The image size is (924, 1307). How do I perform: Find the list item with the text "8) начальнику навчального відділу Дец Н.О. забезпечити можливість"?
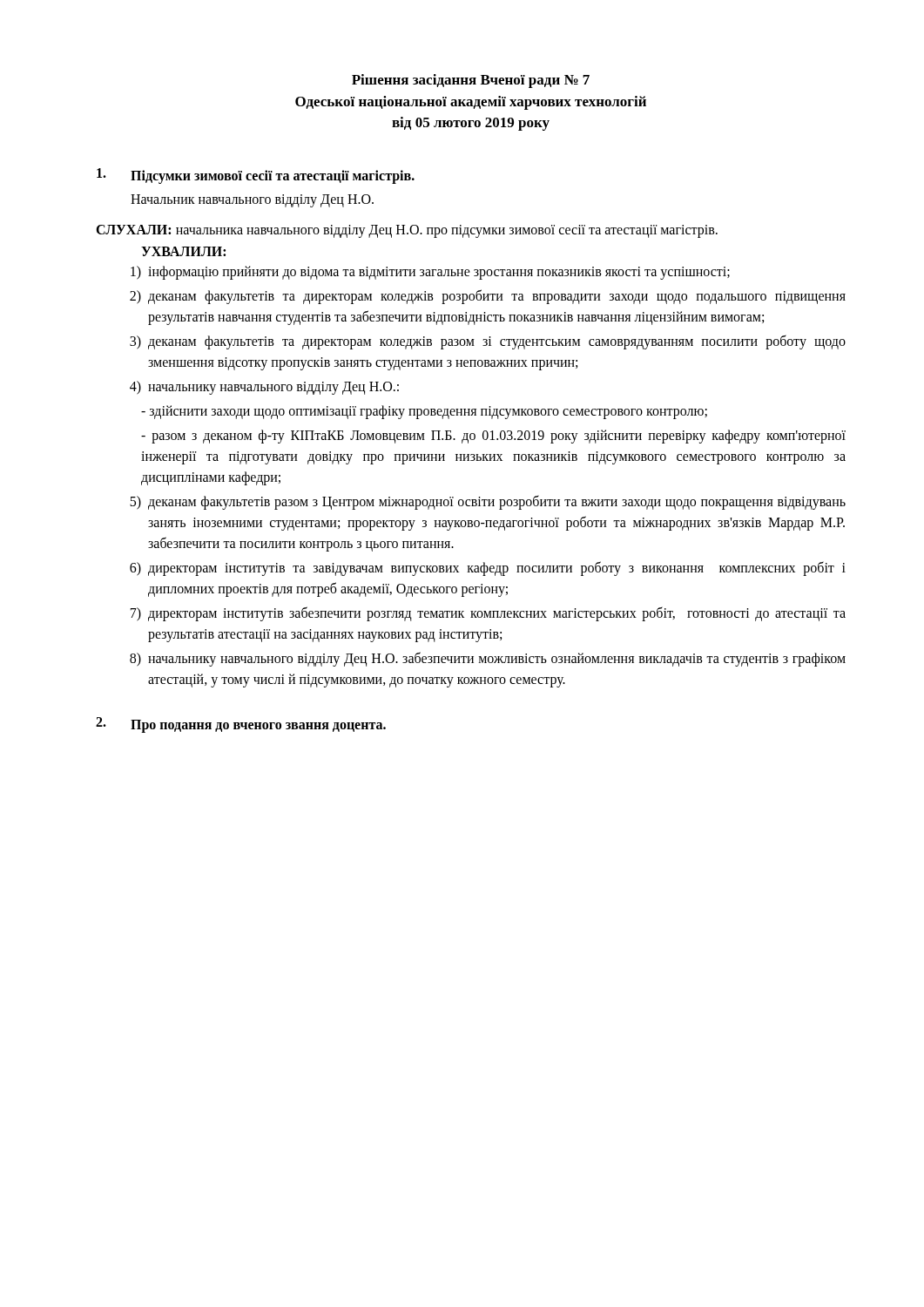point(471,669)
